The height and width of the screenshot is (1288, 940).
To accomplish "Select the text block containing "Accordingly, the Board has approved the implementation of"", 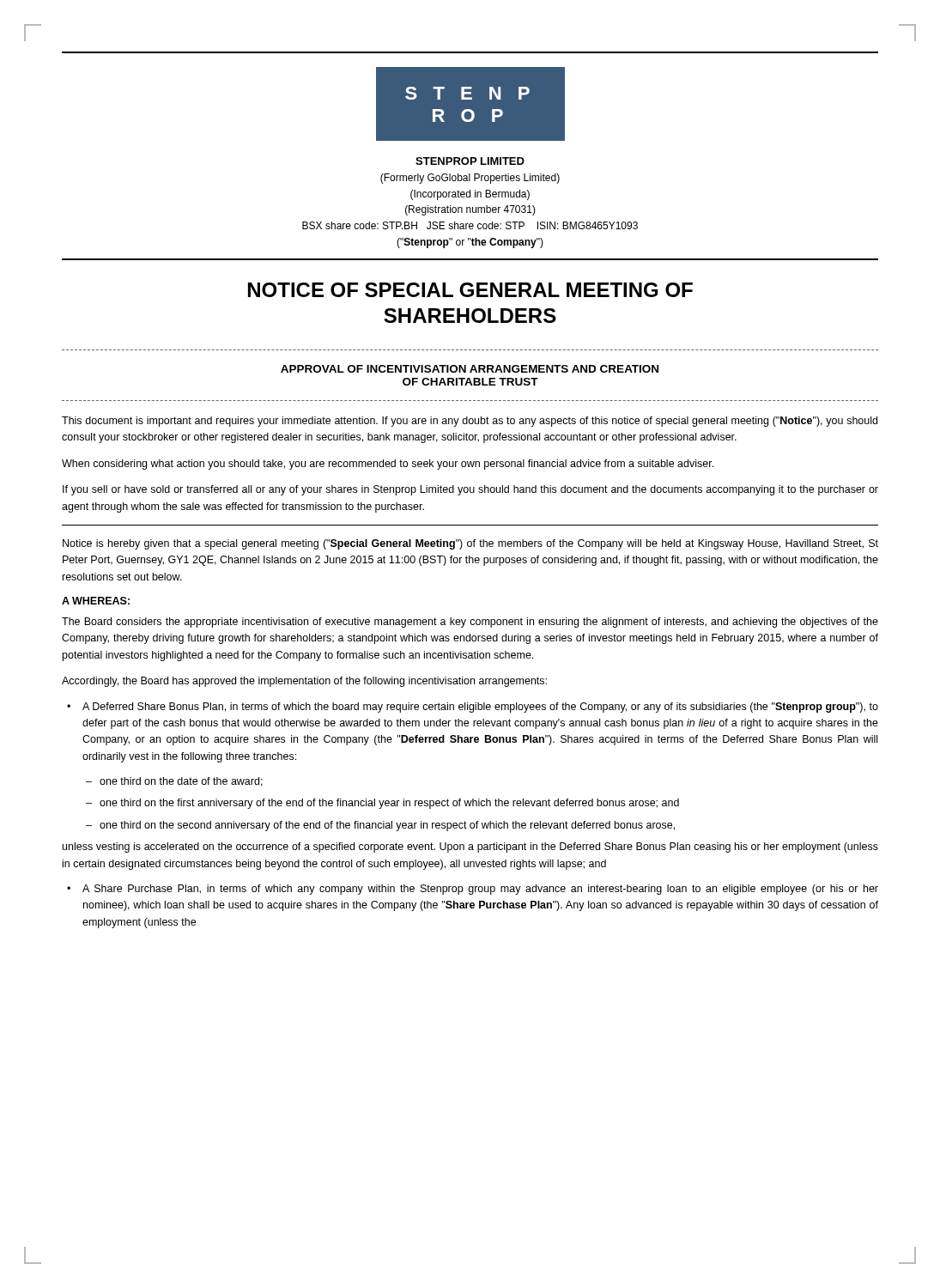I will pos(305,681).
